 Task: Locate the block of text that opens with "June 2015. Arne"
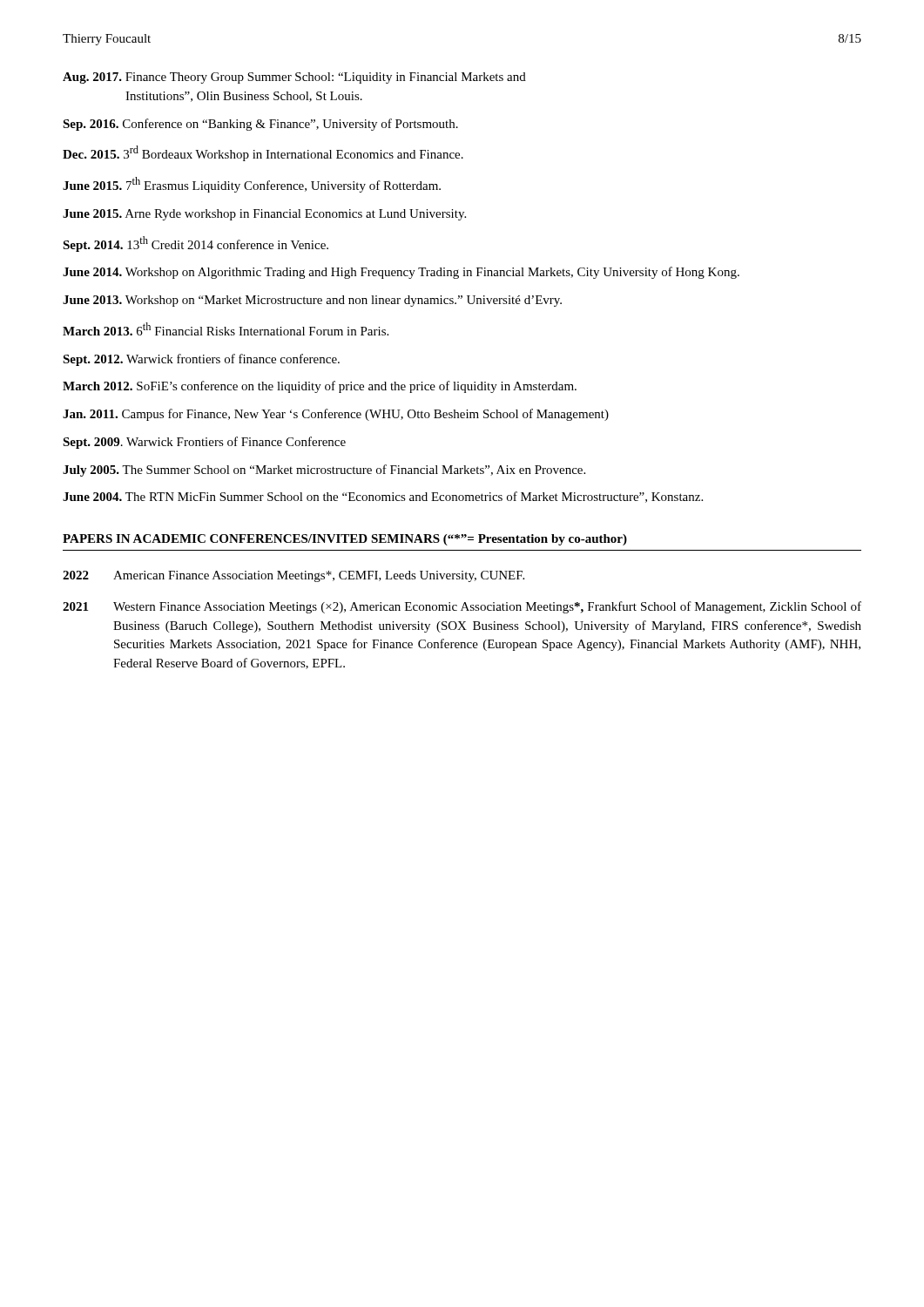pos(265,213)
